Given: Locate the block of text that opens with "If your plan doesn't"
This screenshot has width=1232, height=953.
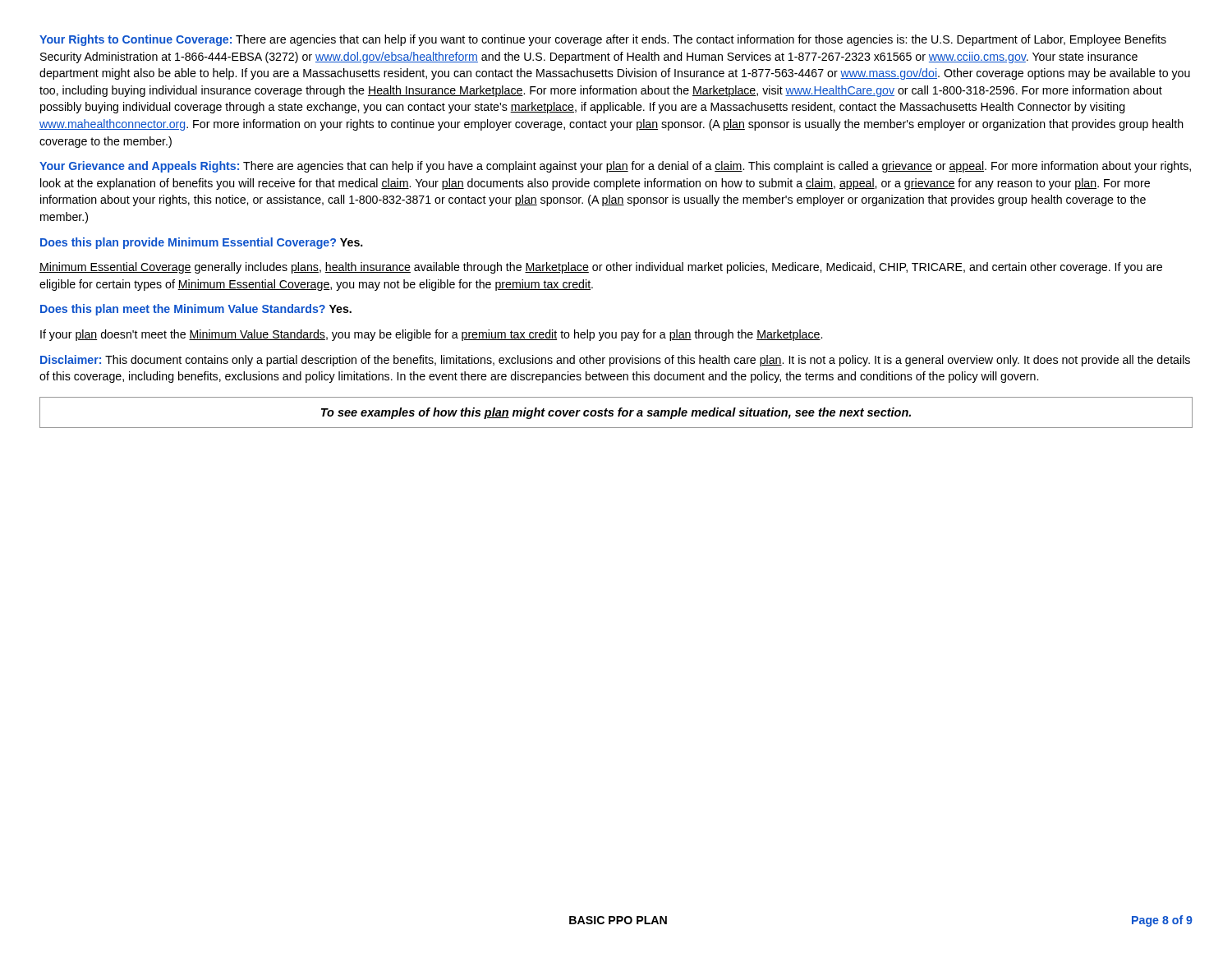Looking at the screenshot, I should [616, 335].
